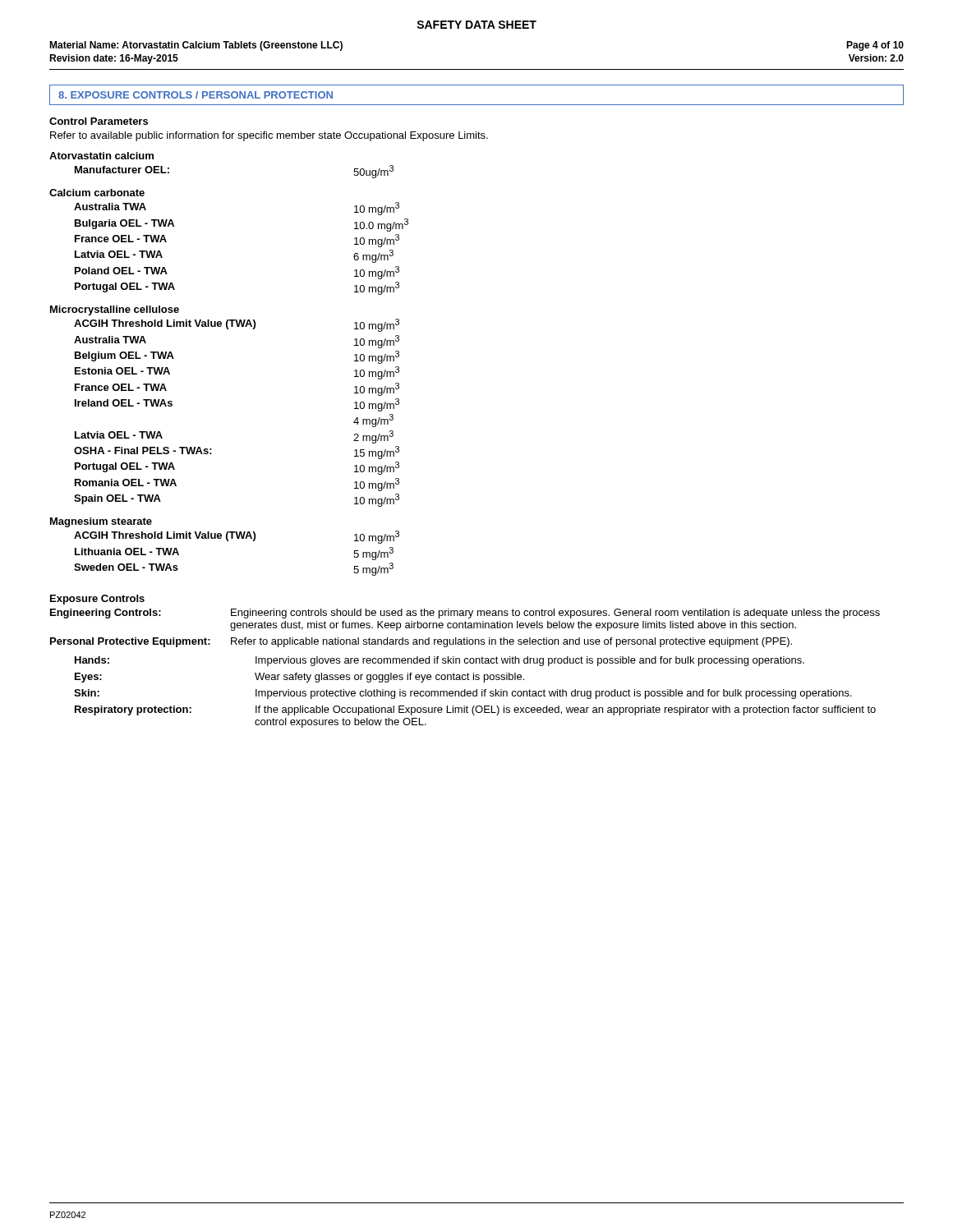Select the block starting "Eyes: Wear safety"
The image size is (953, 1232).
476,676
